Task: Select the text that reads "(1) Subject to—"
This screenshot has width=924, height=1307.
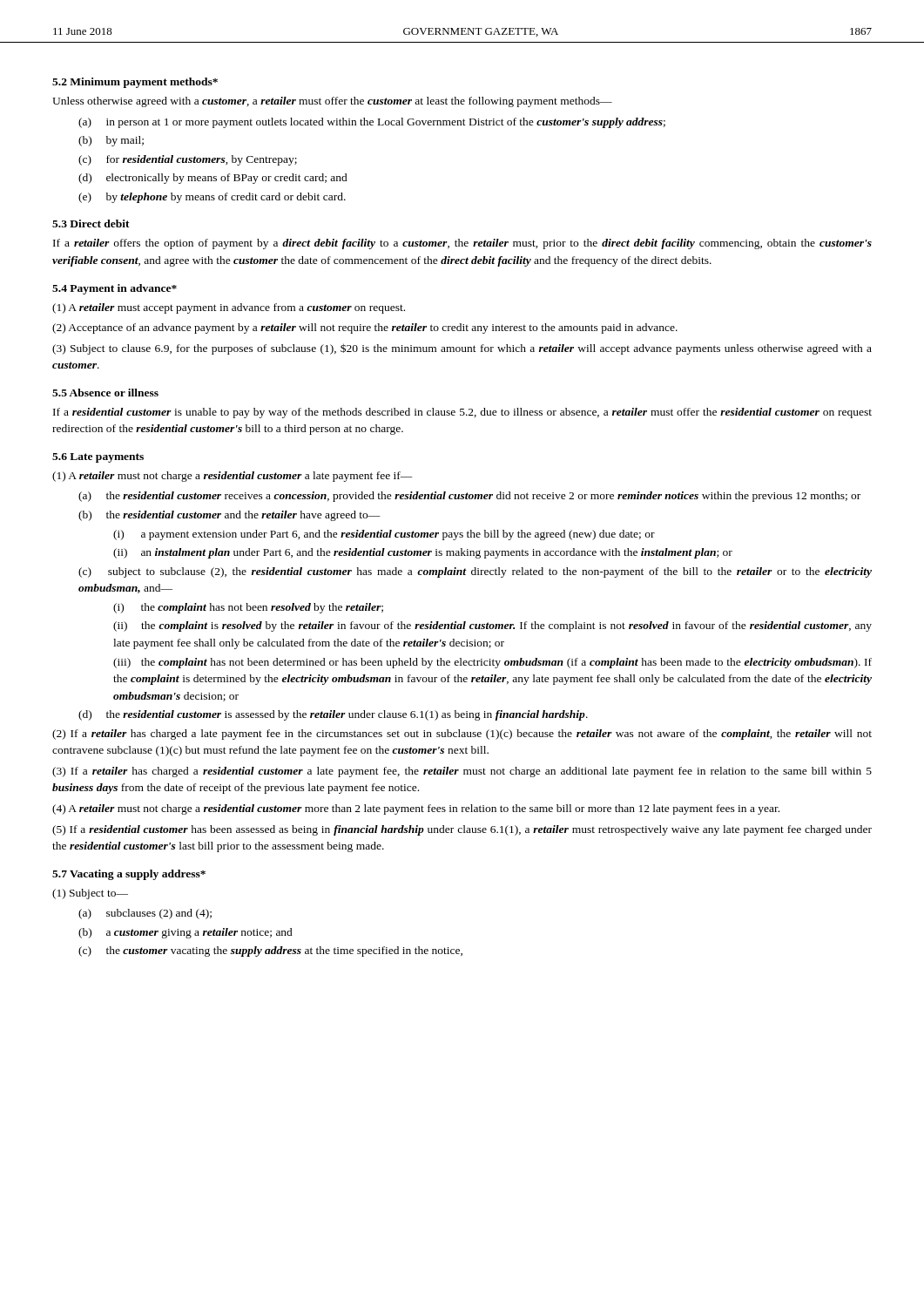Action: [x=90, y=892]
